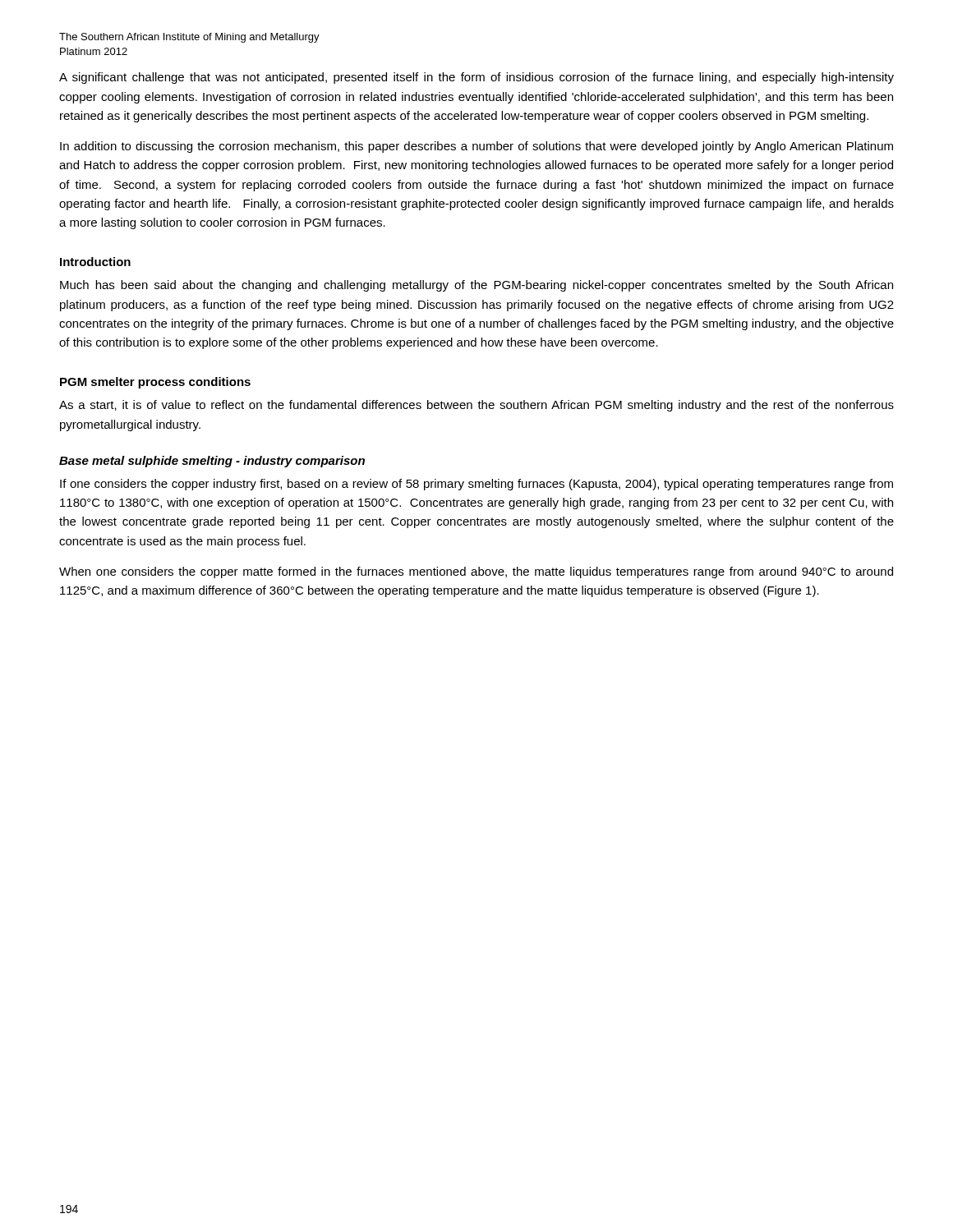Find the passage starting "When one considers"
The width and height of the screenshot is (953, 1232).
point(476,581)
